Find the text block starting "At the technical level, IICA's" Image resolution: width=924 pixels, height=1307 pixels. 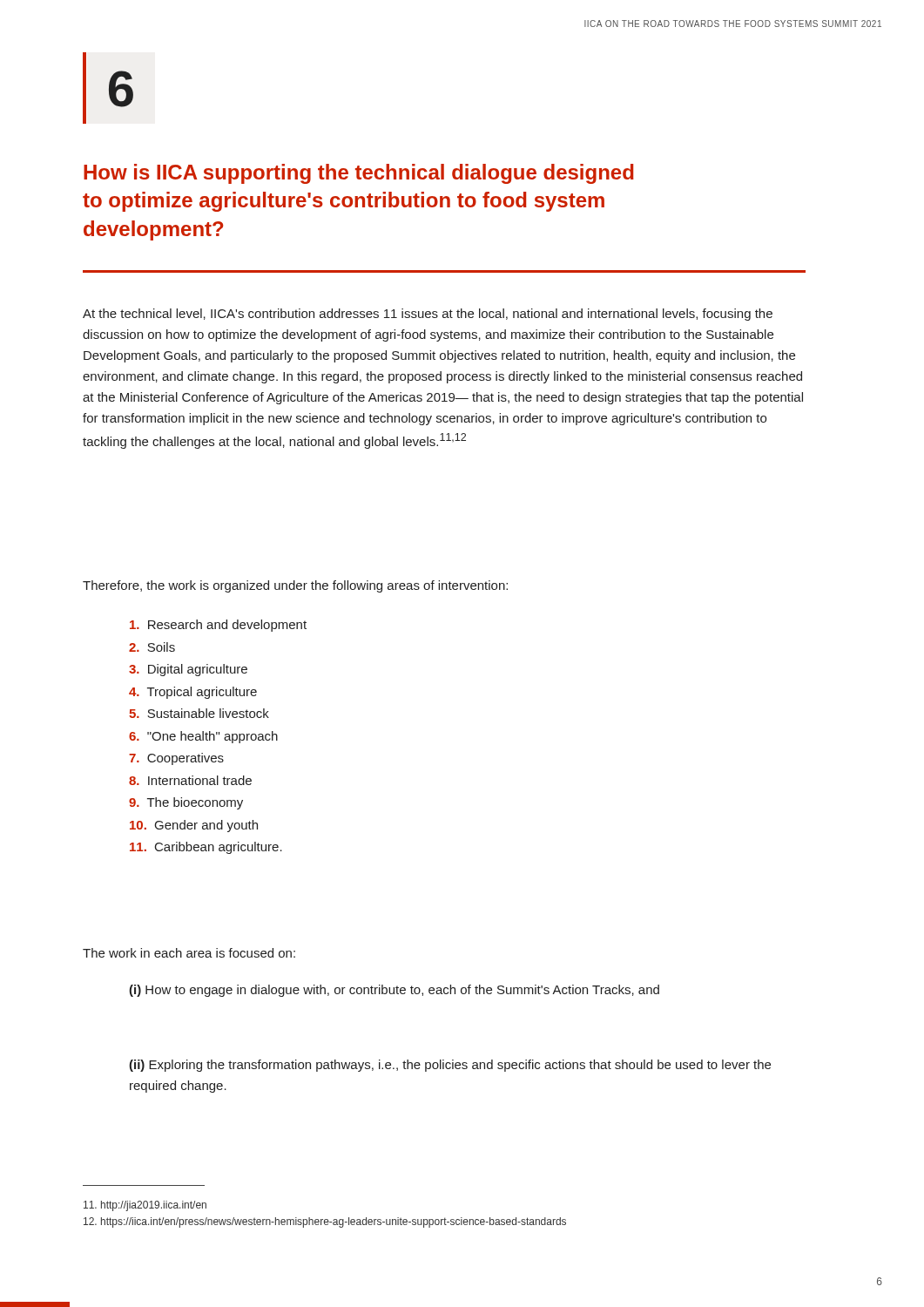443,377
